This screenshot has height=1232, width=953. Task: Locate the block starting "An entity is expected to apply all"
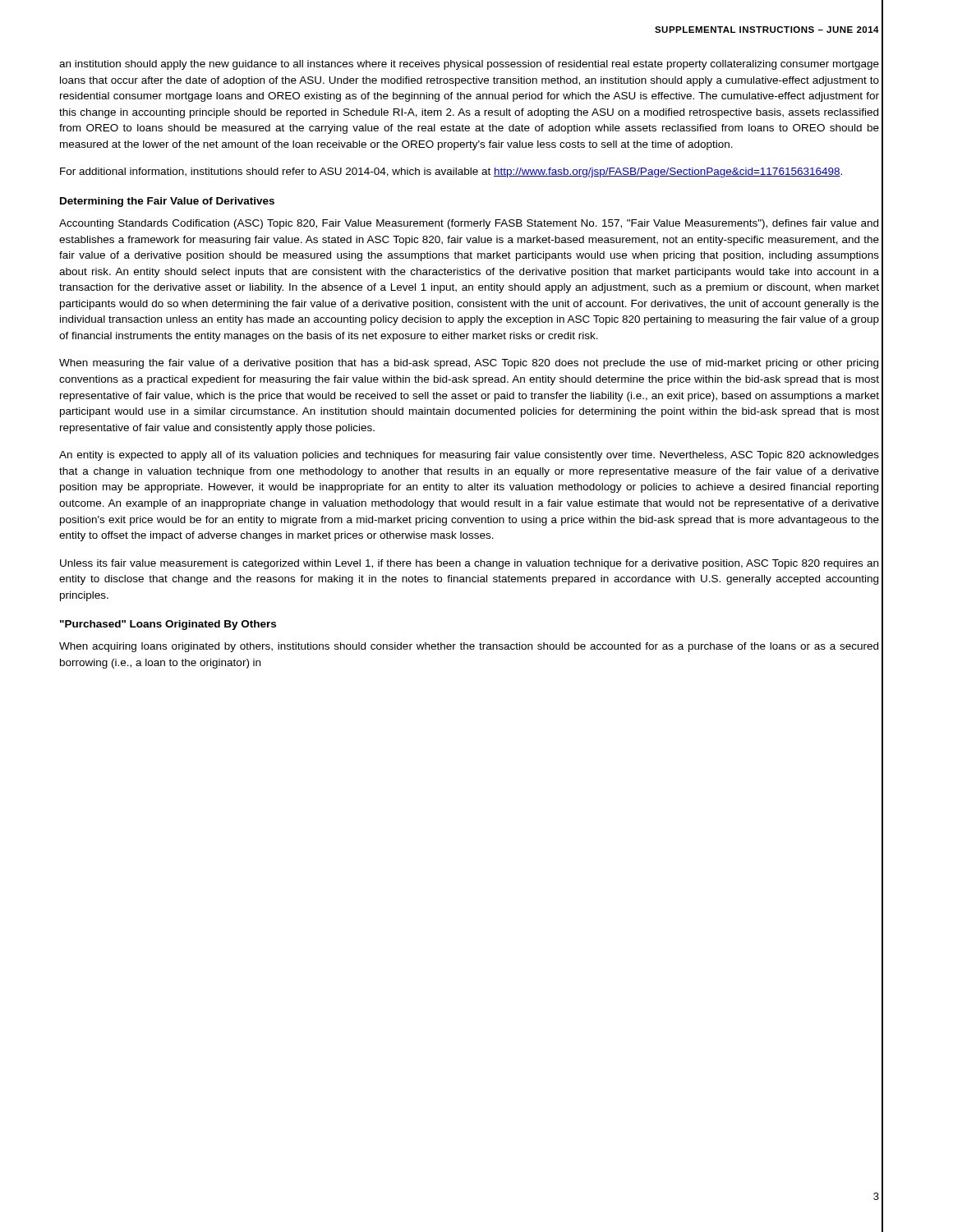point(469,495)
